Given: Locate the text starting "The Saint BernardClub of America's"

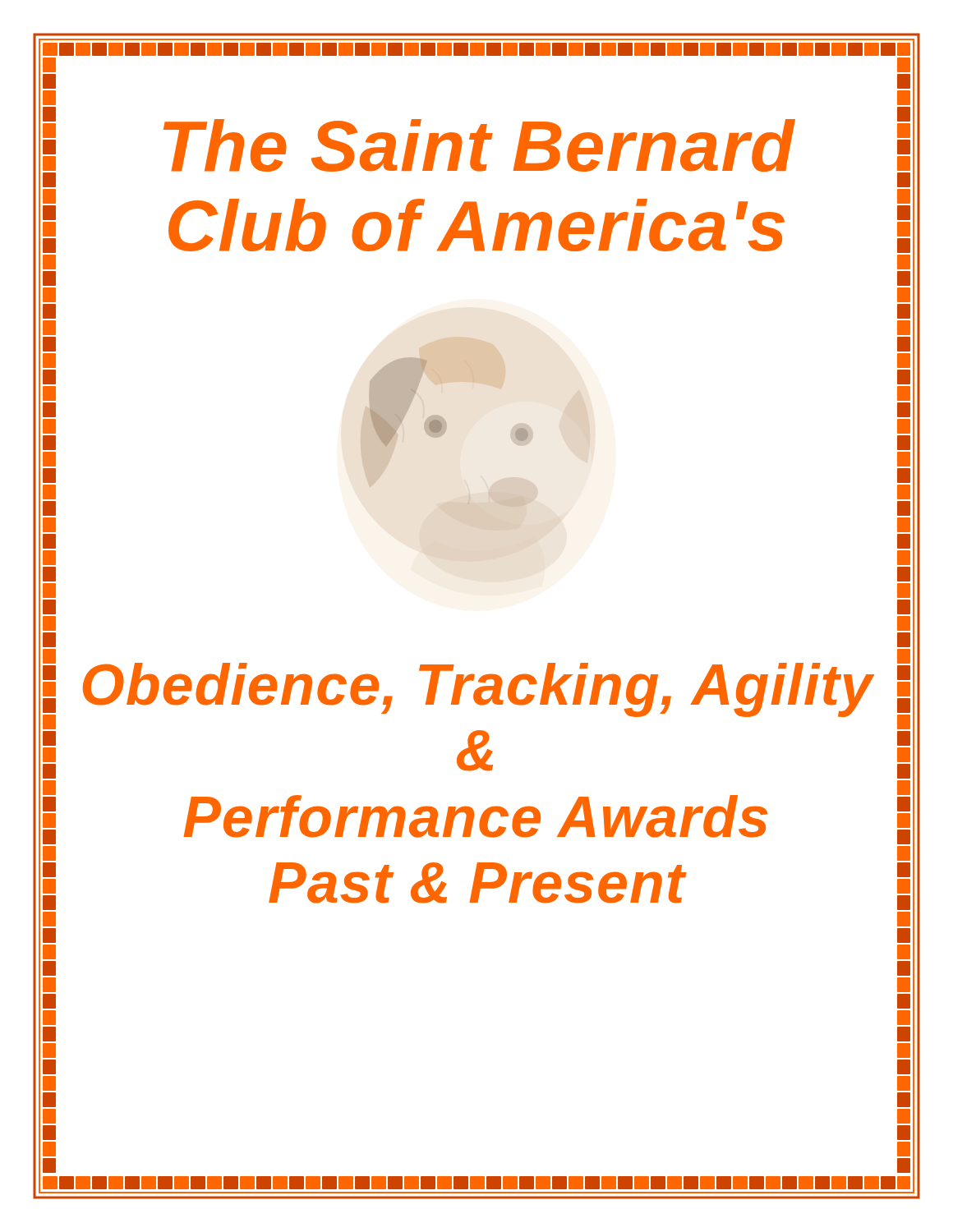Looking at the screenshot, I should [x=476, y=186].
